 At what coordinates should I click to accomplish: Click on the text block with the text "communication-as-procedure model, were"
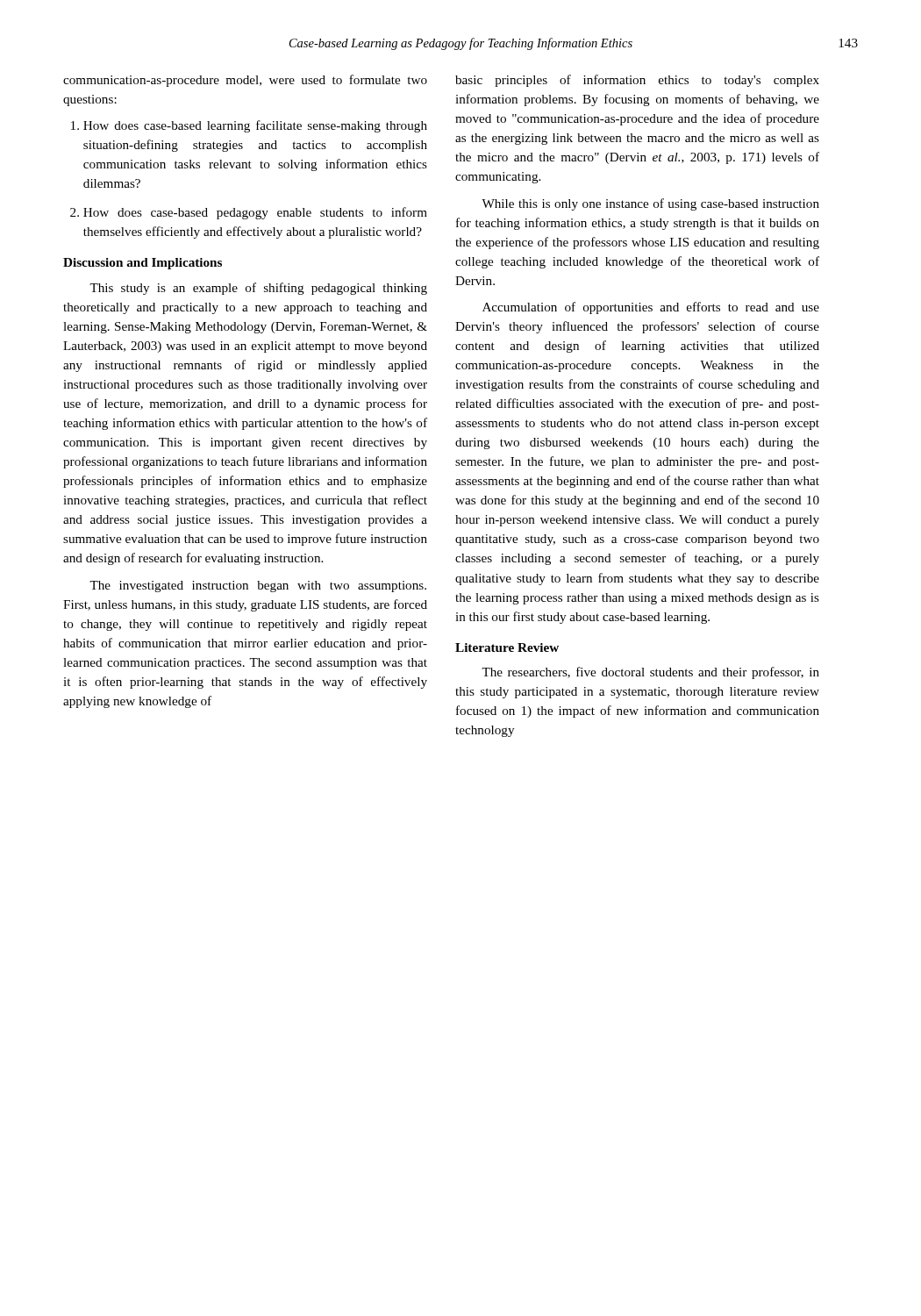[x=245, y=89]
